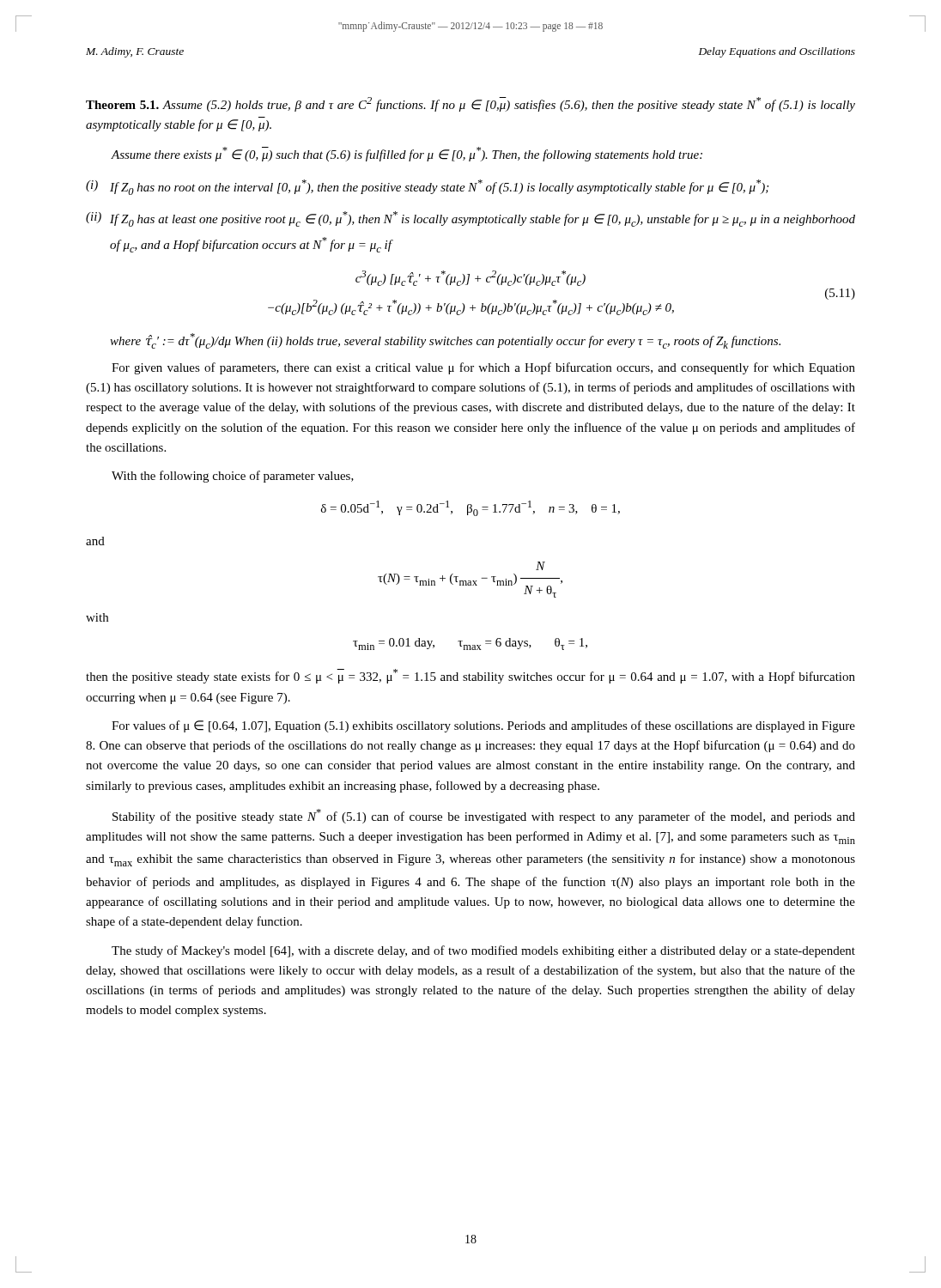Image resolution: width=941 pixels, height=1288 pixels.
Task: Locate the formula with the text "τ(N) = τmin + (τmax − τmin) NN"
Action: click(470, 579)
